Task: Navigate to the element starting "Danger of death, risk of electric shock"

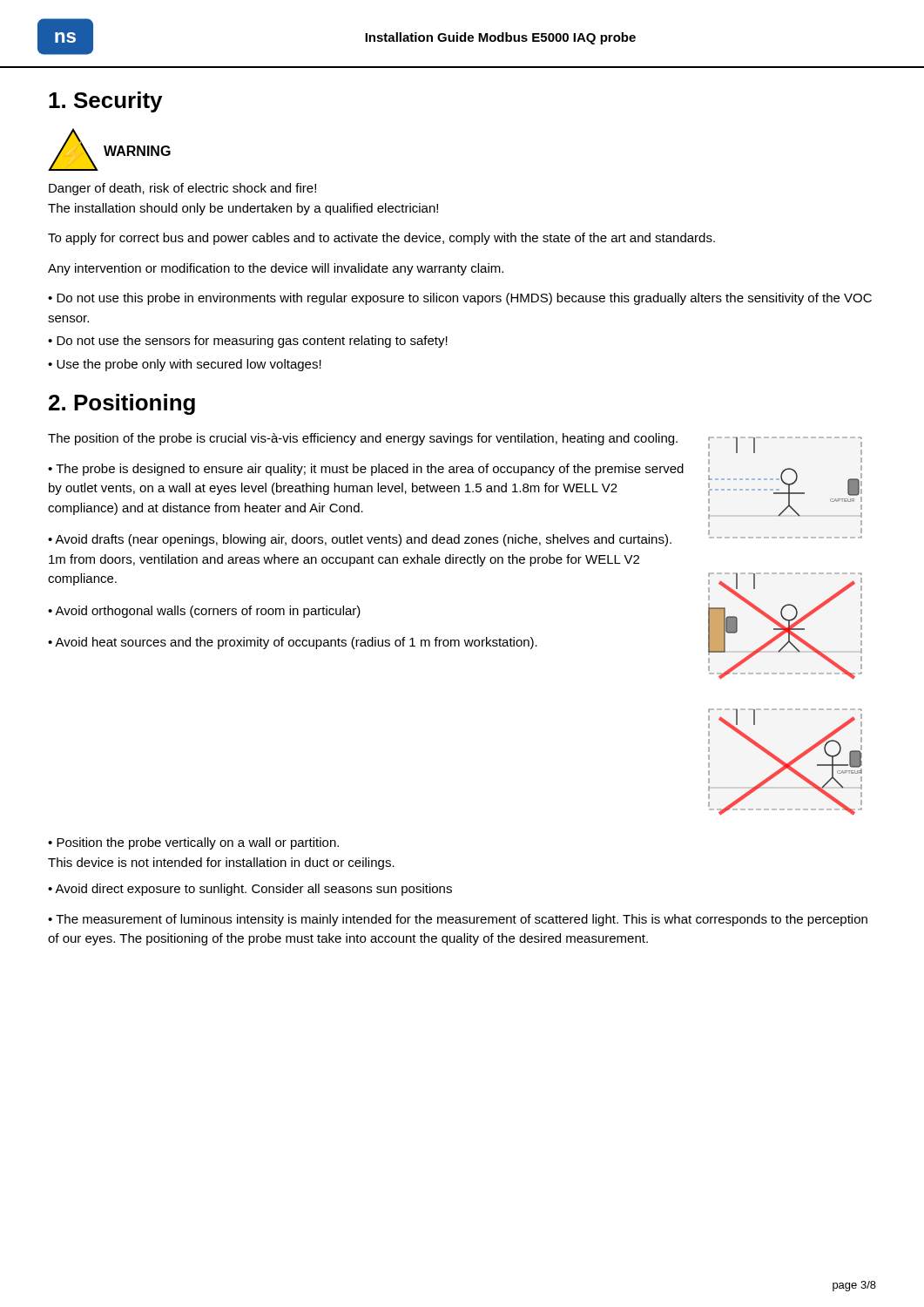Action: (244, 198)
